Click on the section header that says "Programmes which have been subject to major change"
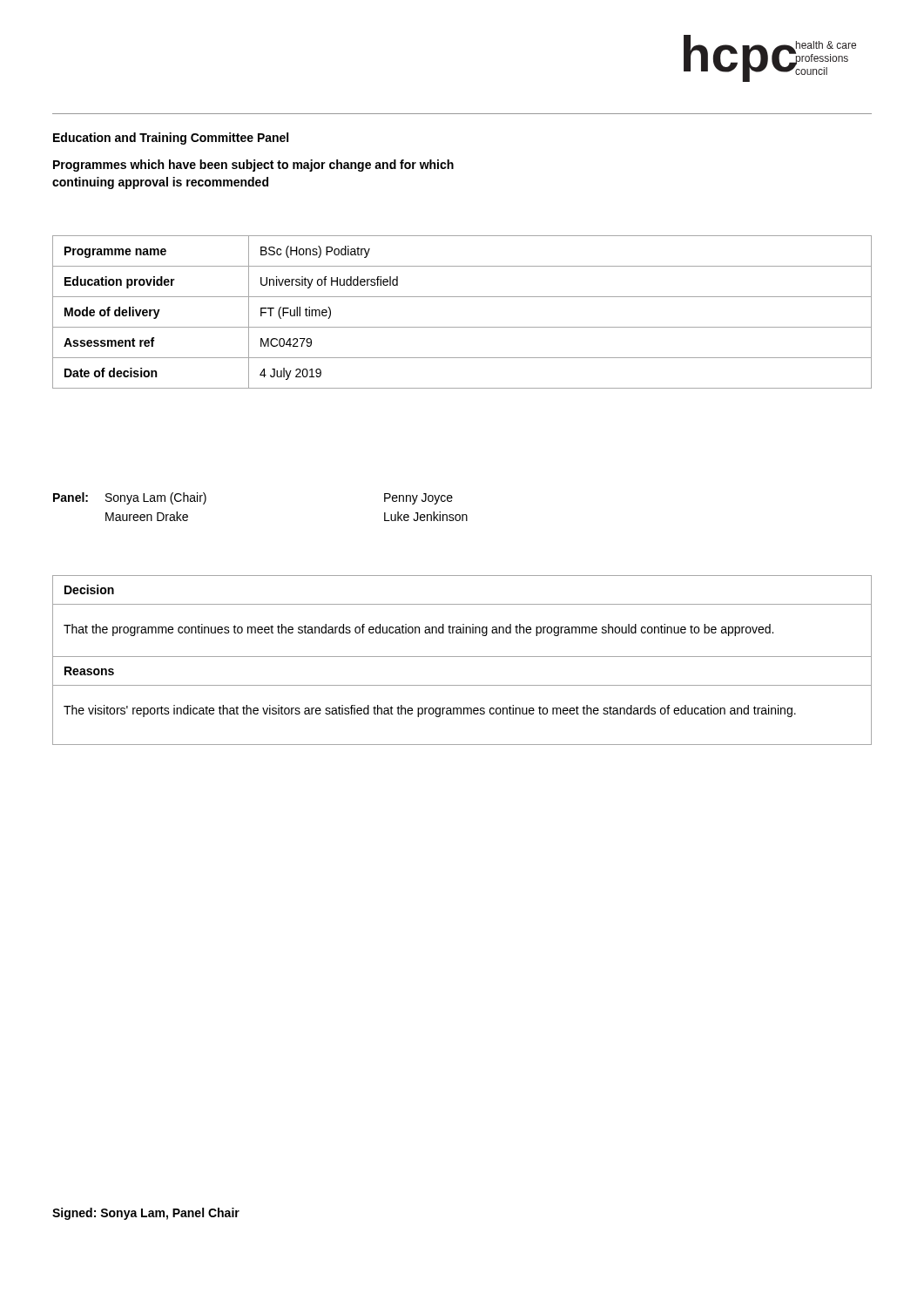Screen dimensions: 1307x924 point(253,173)
